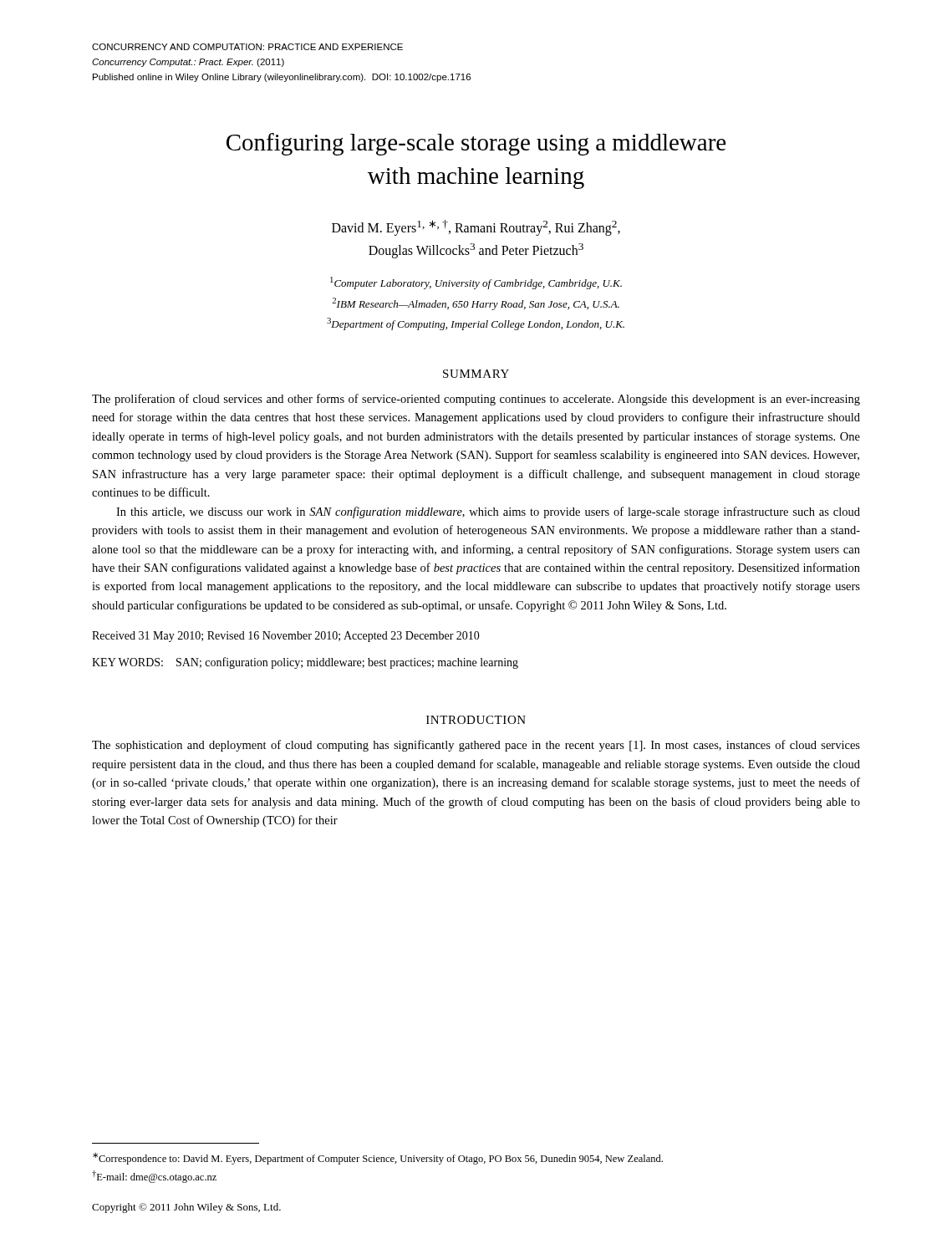Select the text block starting "David M. Eyers1, ∗, †, Ramani Routray2,"

(x=476, y=237)
